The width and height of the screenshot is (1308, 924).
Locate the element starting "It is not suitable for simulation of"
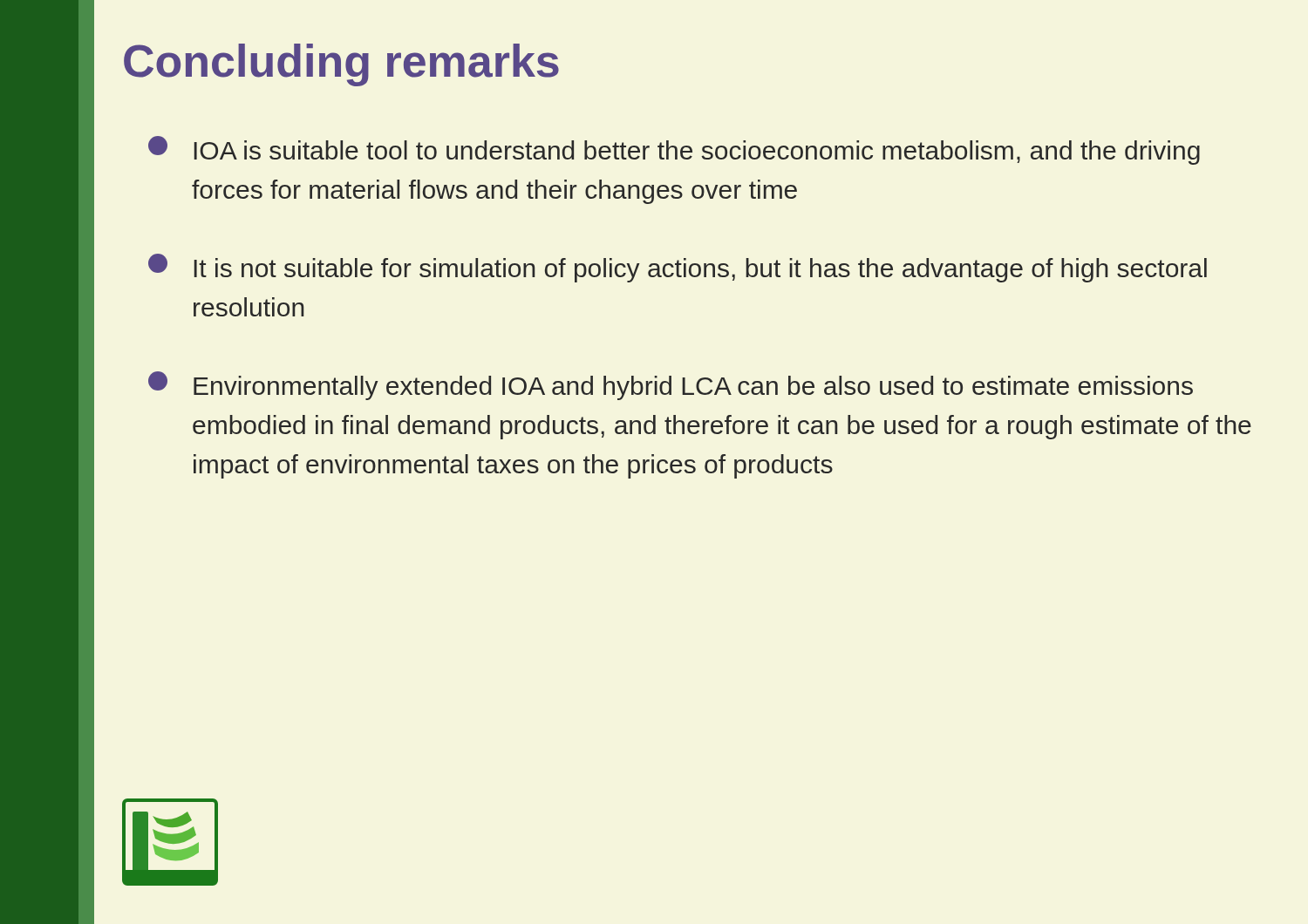702,288
